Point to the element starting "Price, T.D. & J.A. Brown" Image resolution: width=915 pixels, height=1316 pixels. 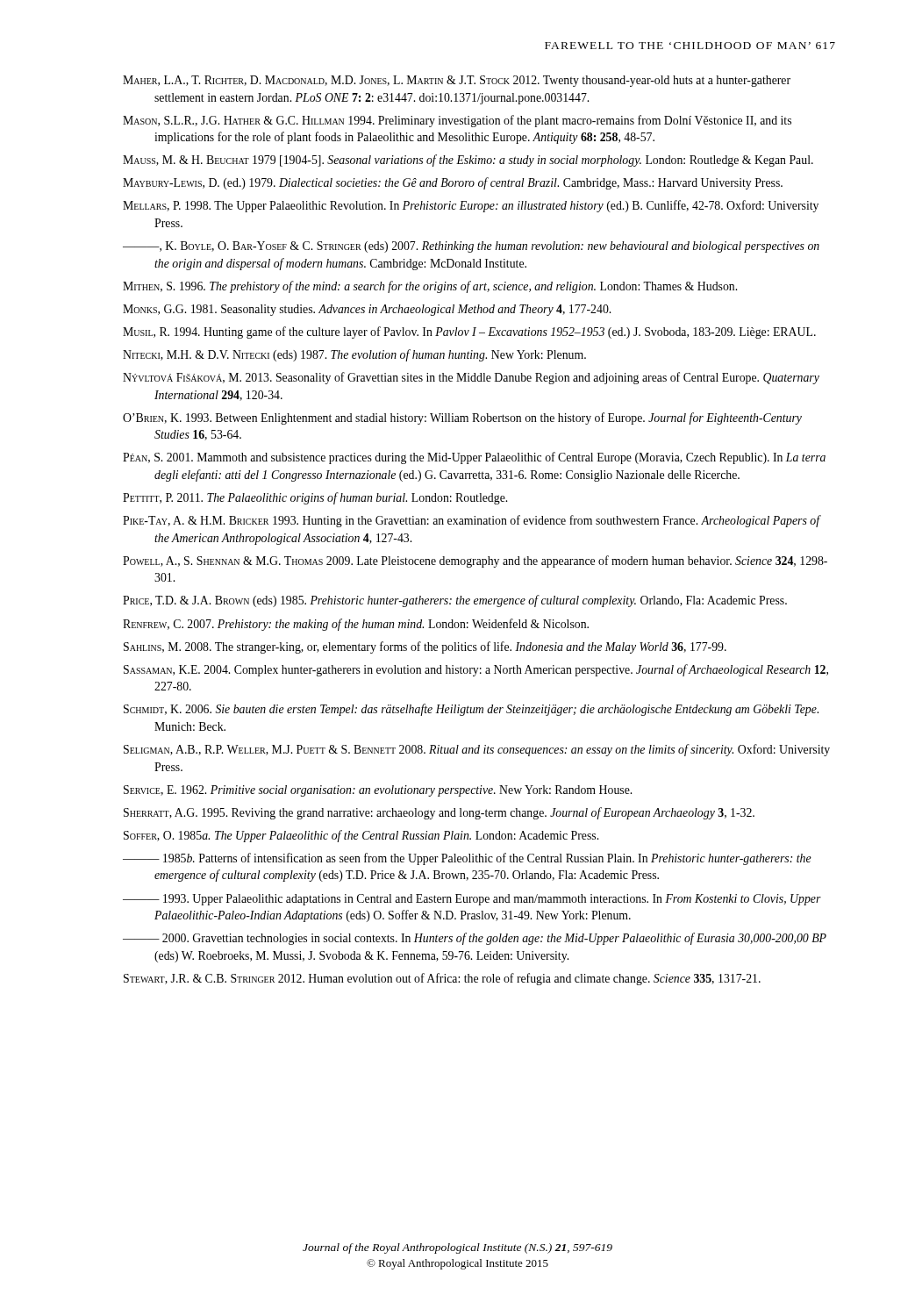455,601
